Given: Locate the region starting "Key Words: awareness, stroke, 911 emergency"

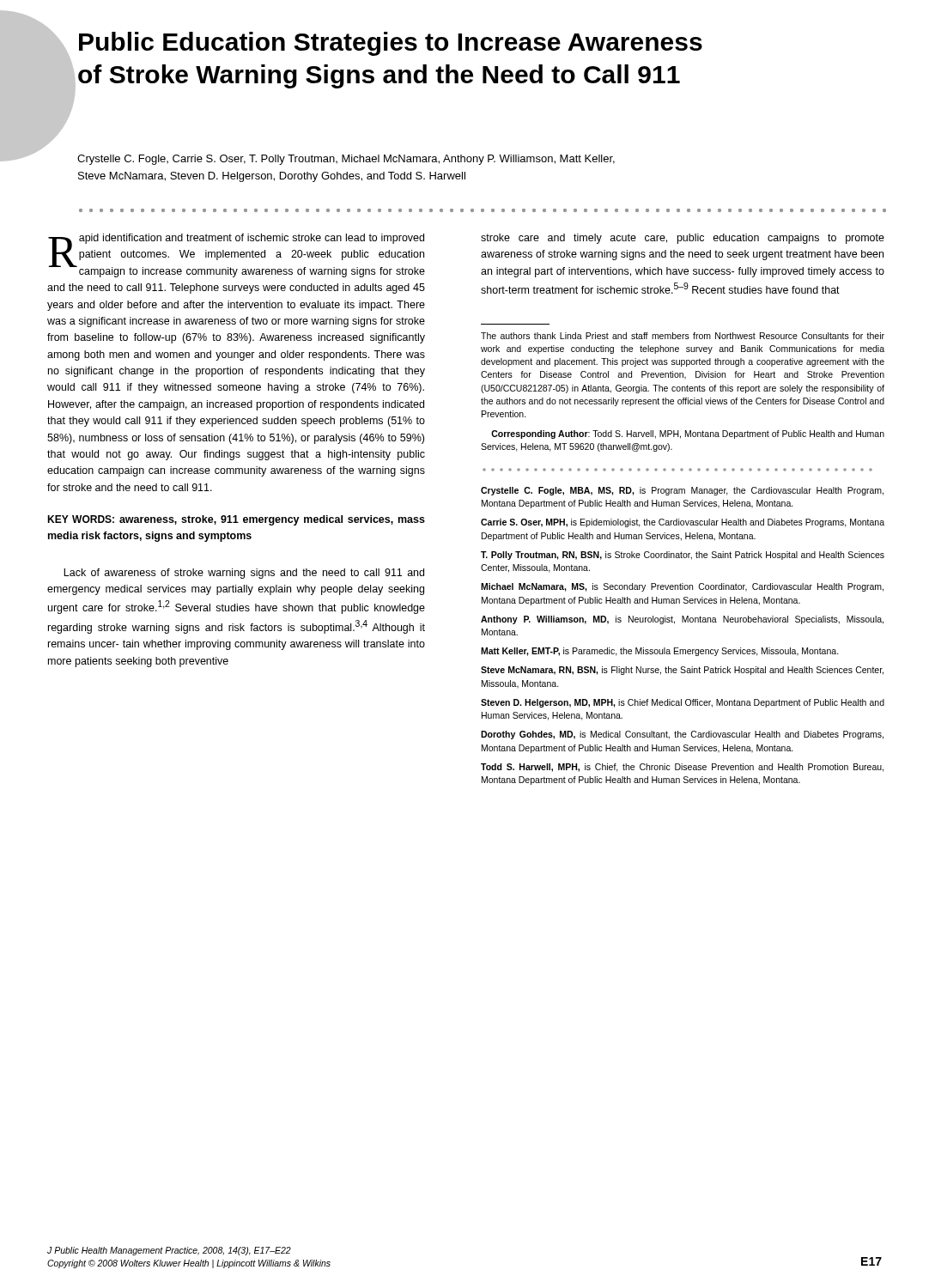Looking at the screenshot, I should [x=236, y=528].
